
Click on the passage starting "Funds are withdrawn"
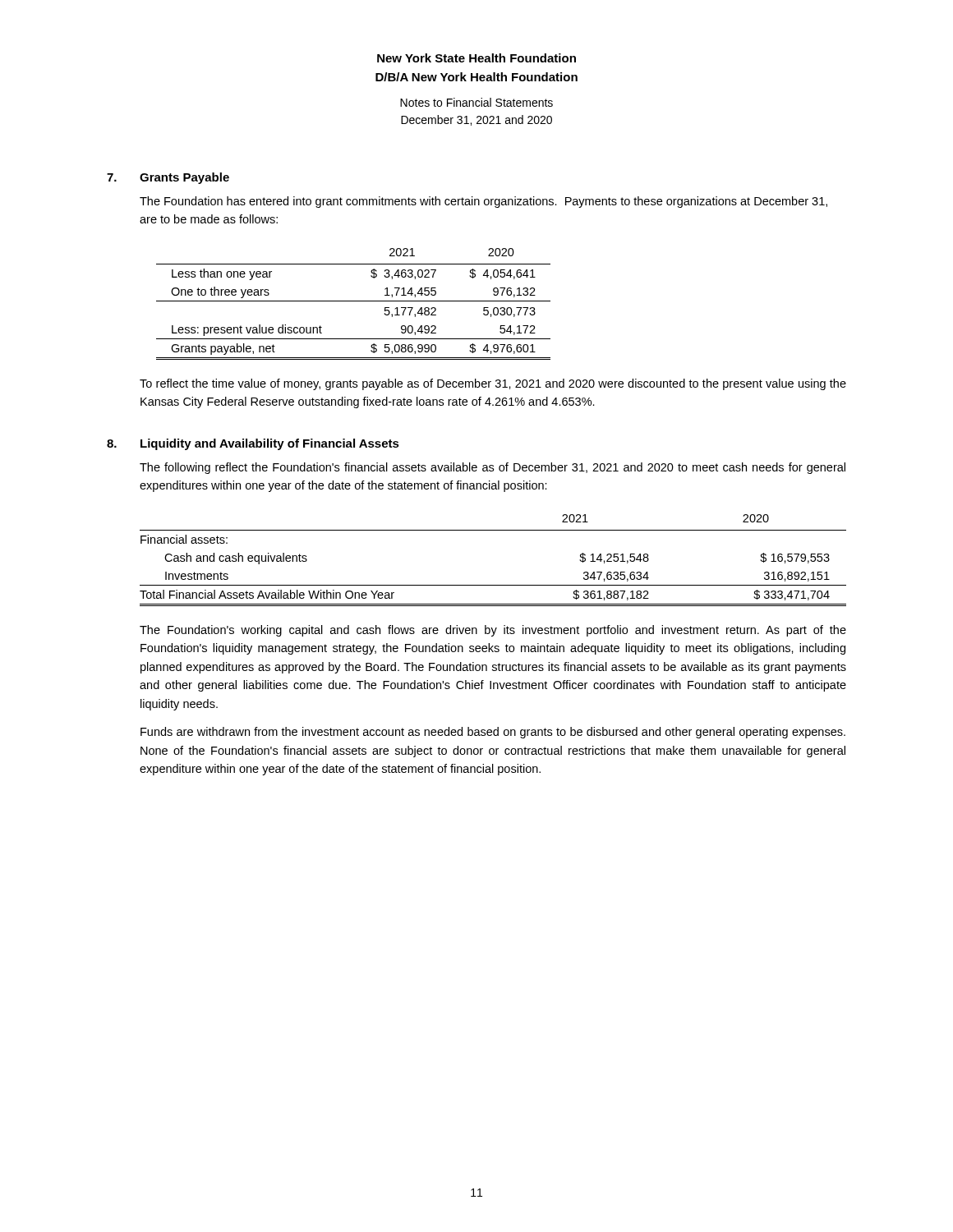493,750
